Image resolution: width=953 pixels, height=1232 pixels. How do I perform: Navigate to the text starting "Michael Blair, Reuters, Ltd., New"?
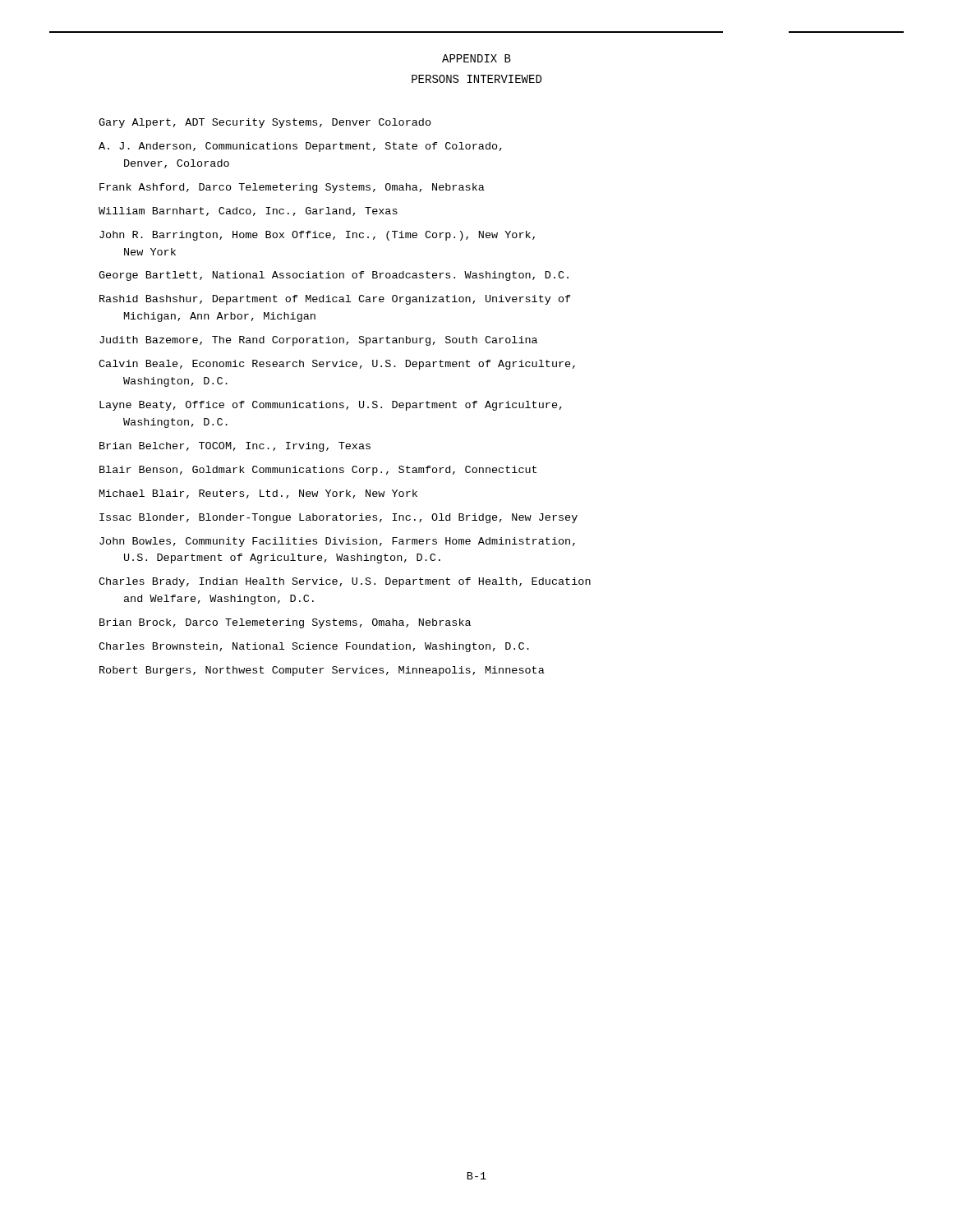[x=258, y=494]
